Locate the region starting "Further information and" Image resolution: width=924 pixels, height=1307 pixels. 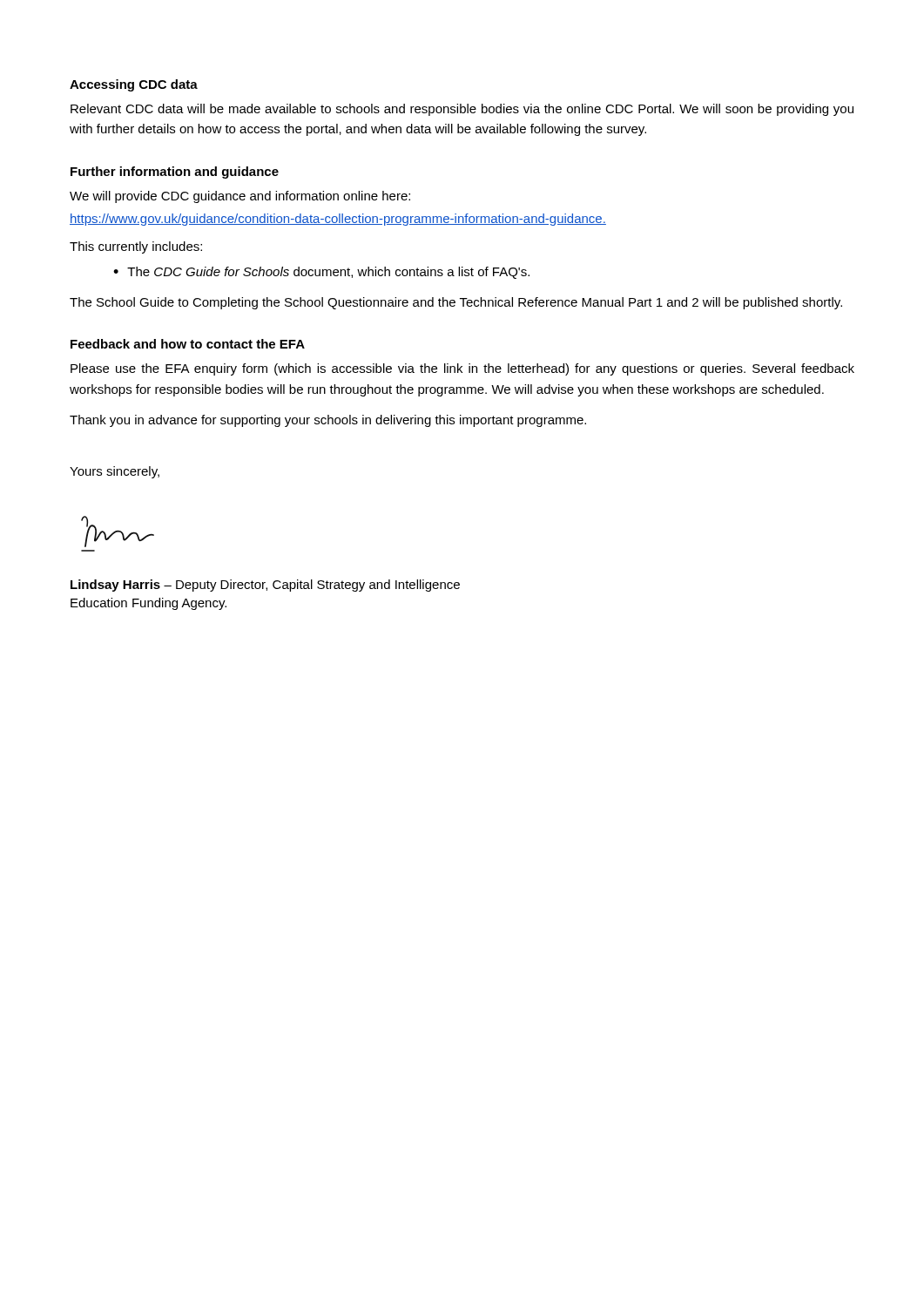coord(174,171)
